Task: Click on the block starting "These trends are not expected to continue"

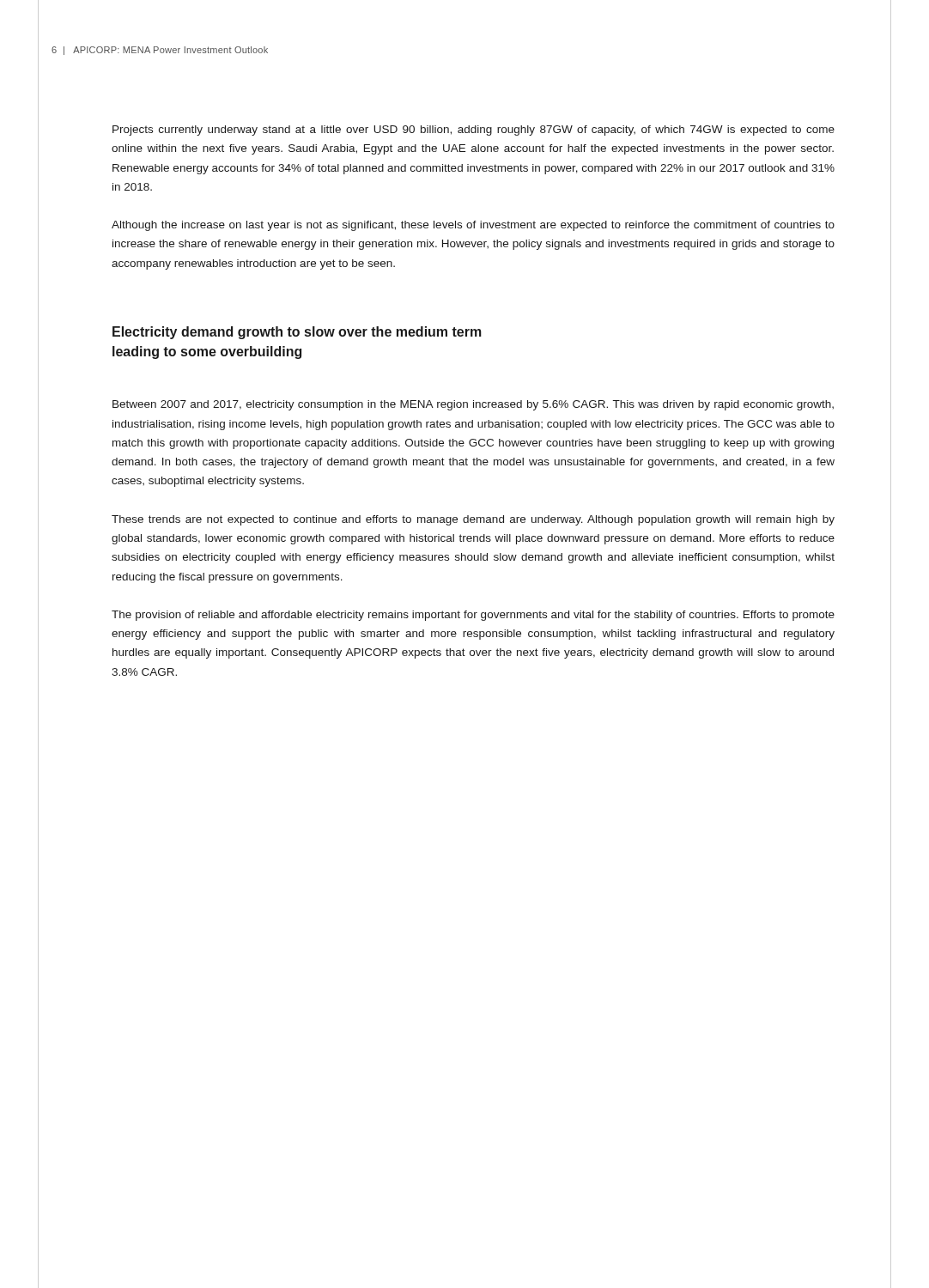Action: 473,547
